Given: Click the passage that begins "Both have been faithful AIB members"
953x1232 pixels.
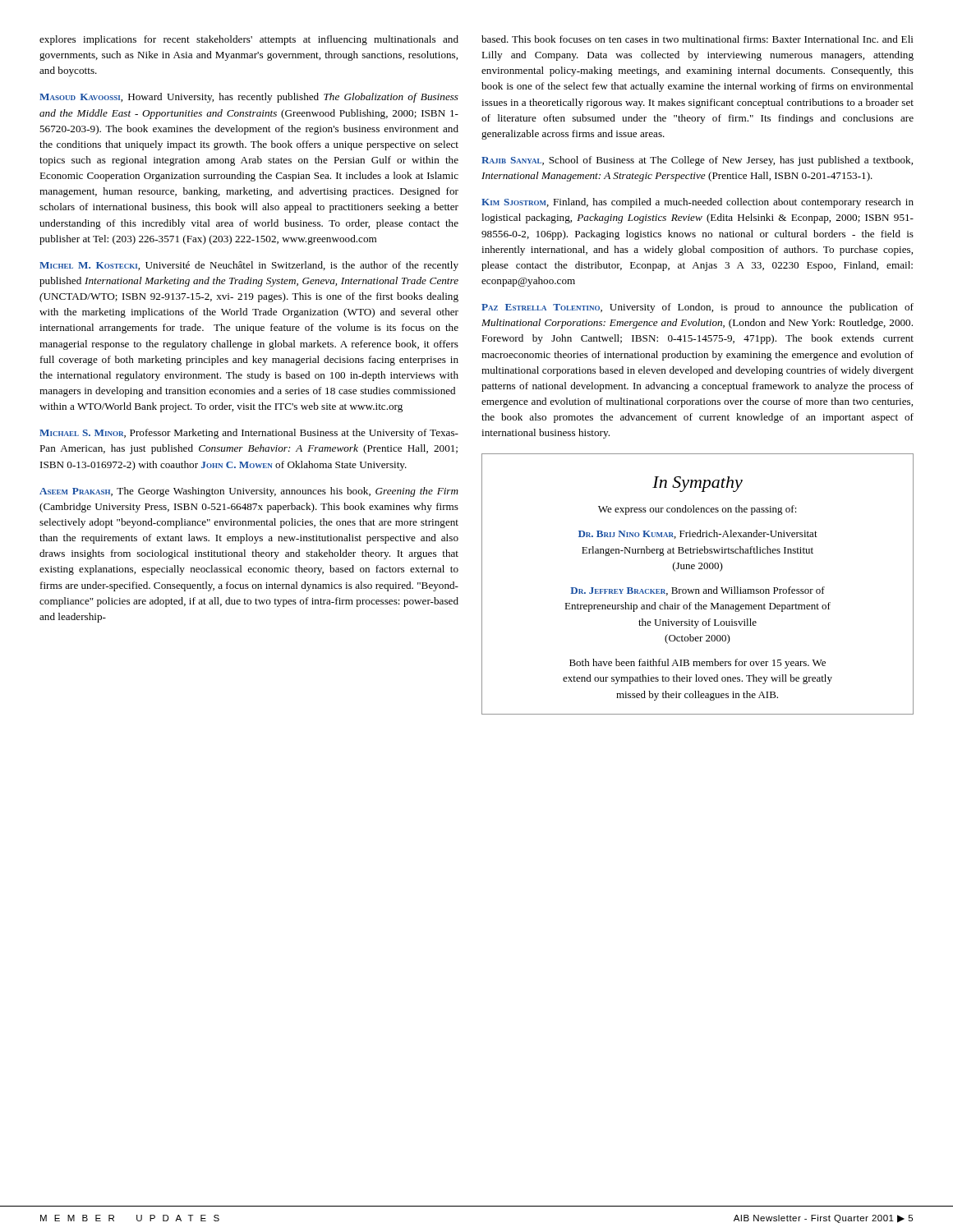Looking at the screenshot, I should coord(697,678).
